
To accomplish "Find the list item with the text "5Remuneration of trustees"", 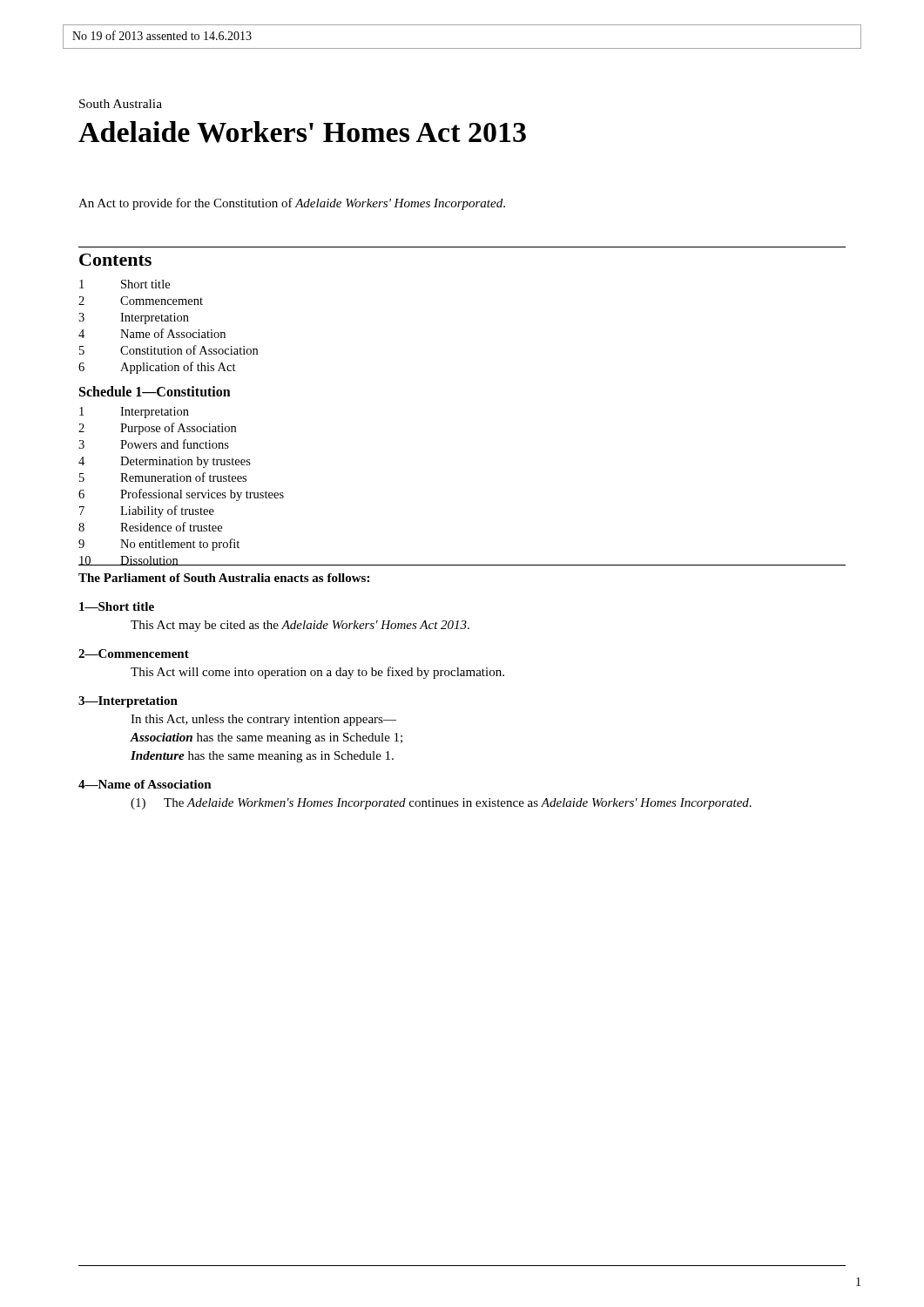I will 163,477.
